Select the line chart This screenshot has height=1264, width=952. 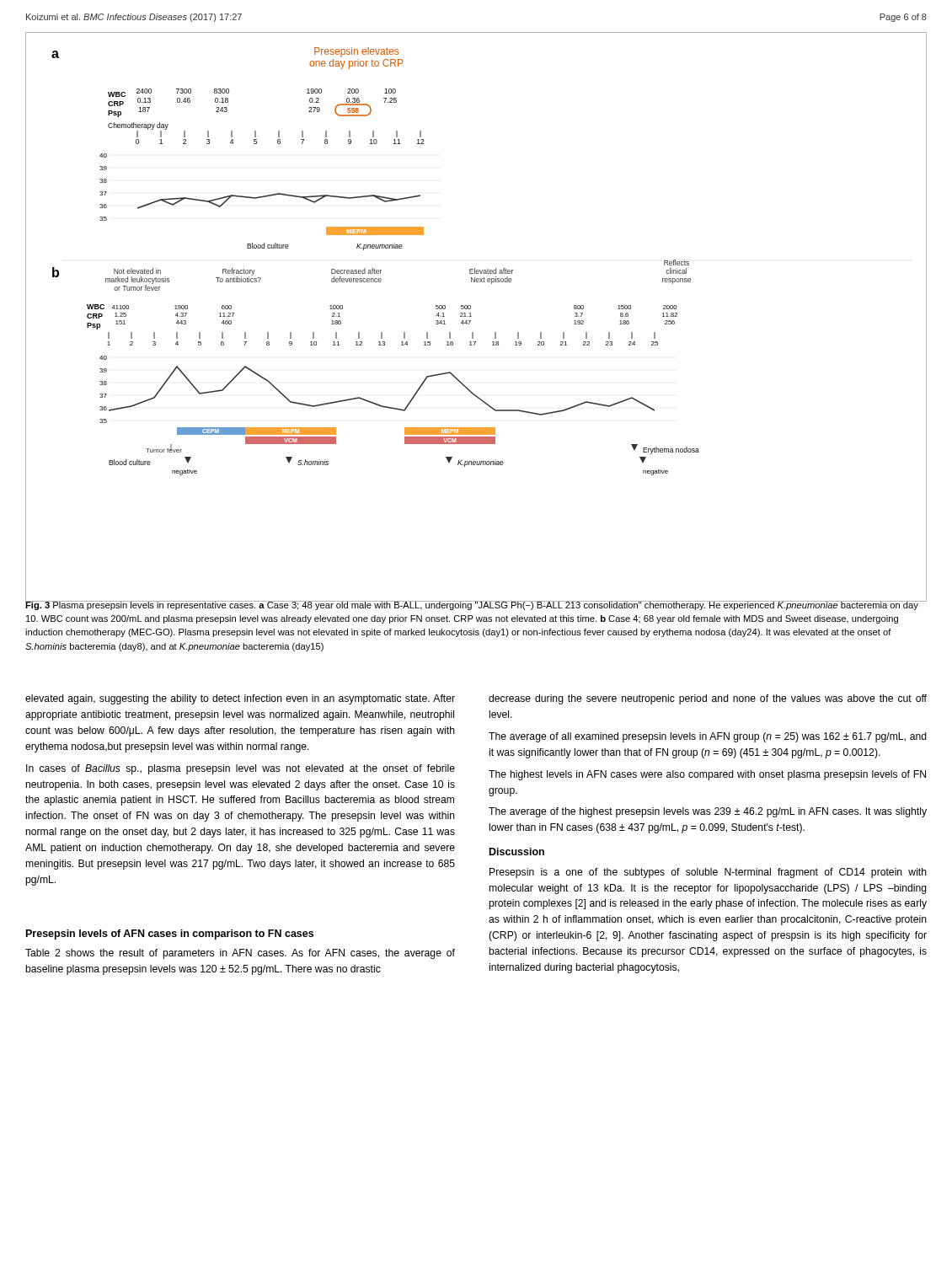tap(476, 317)
